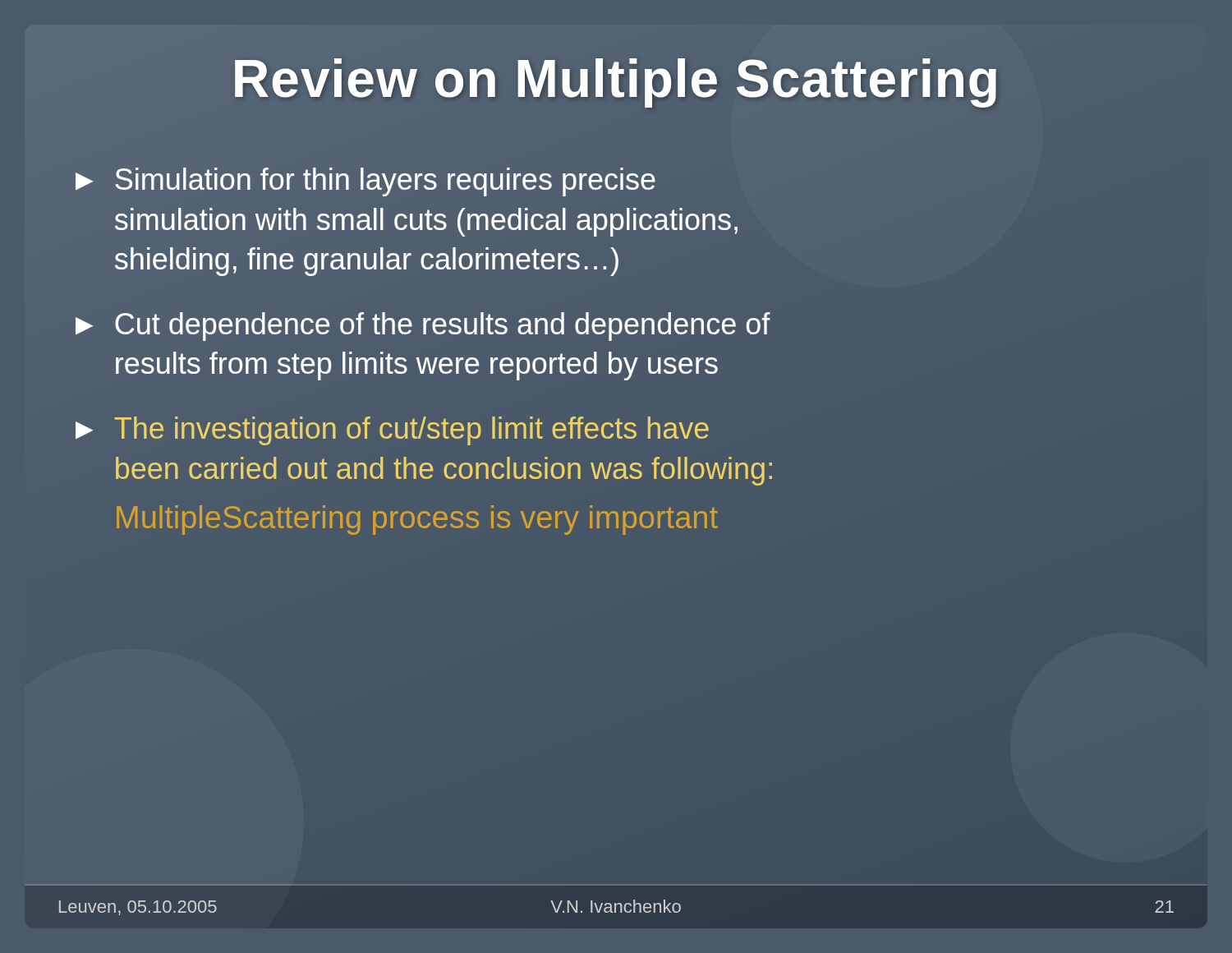Point to the block beginning "► Cut dependence of"

tap(420, 345)
